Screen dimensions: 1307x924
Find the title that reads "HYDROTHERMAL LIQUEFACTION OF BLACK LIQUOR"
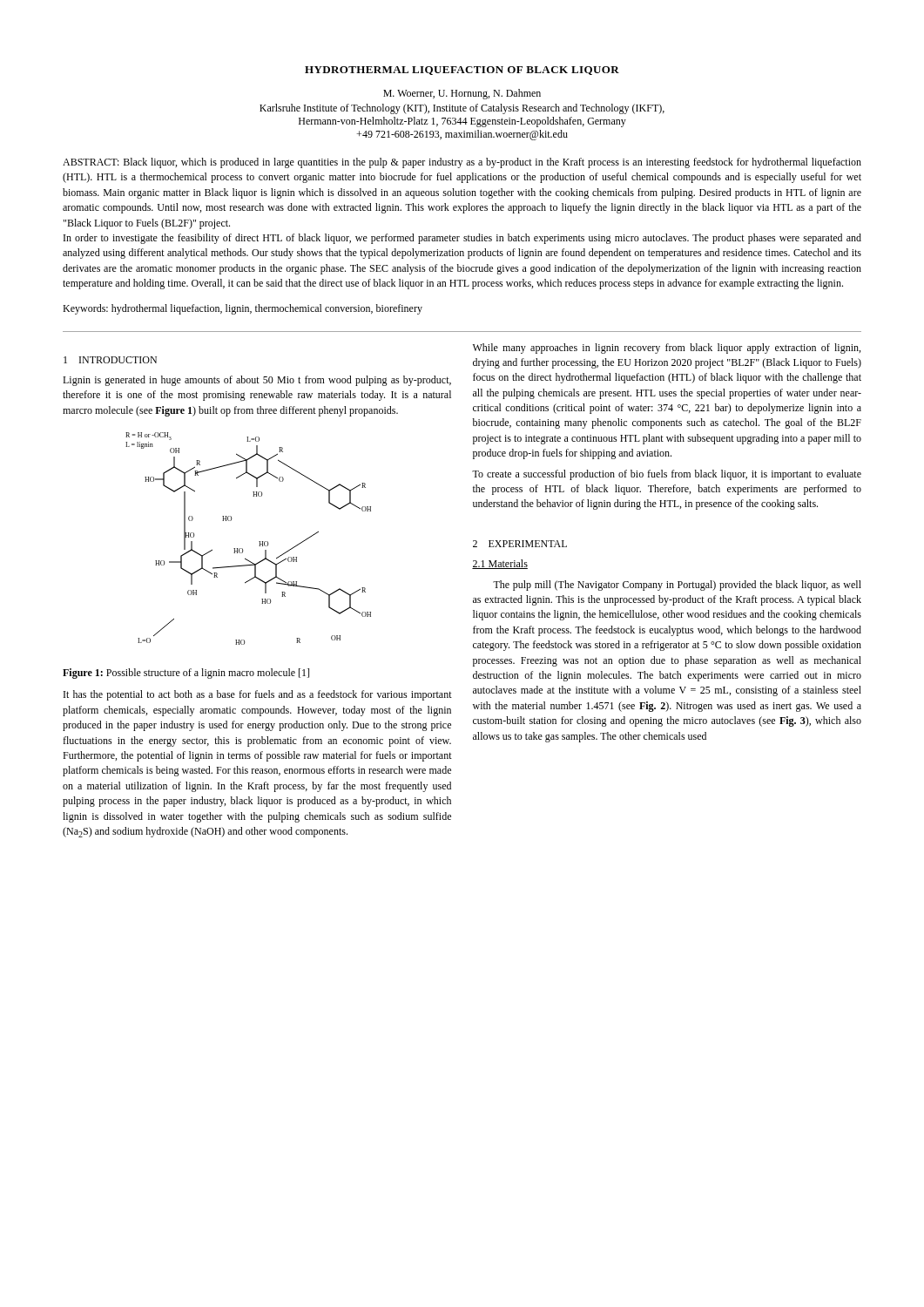pyautogui.click(x=462, y=69)
